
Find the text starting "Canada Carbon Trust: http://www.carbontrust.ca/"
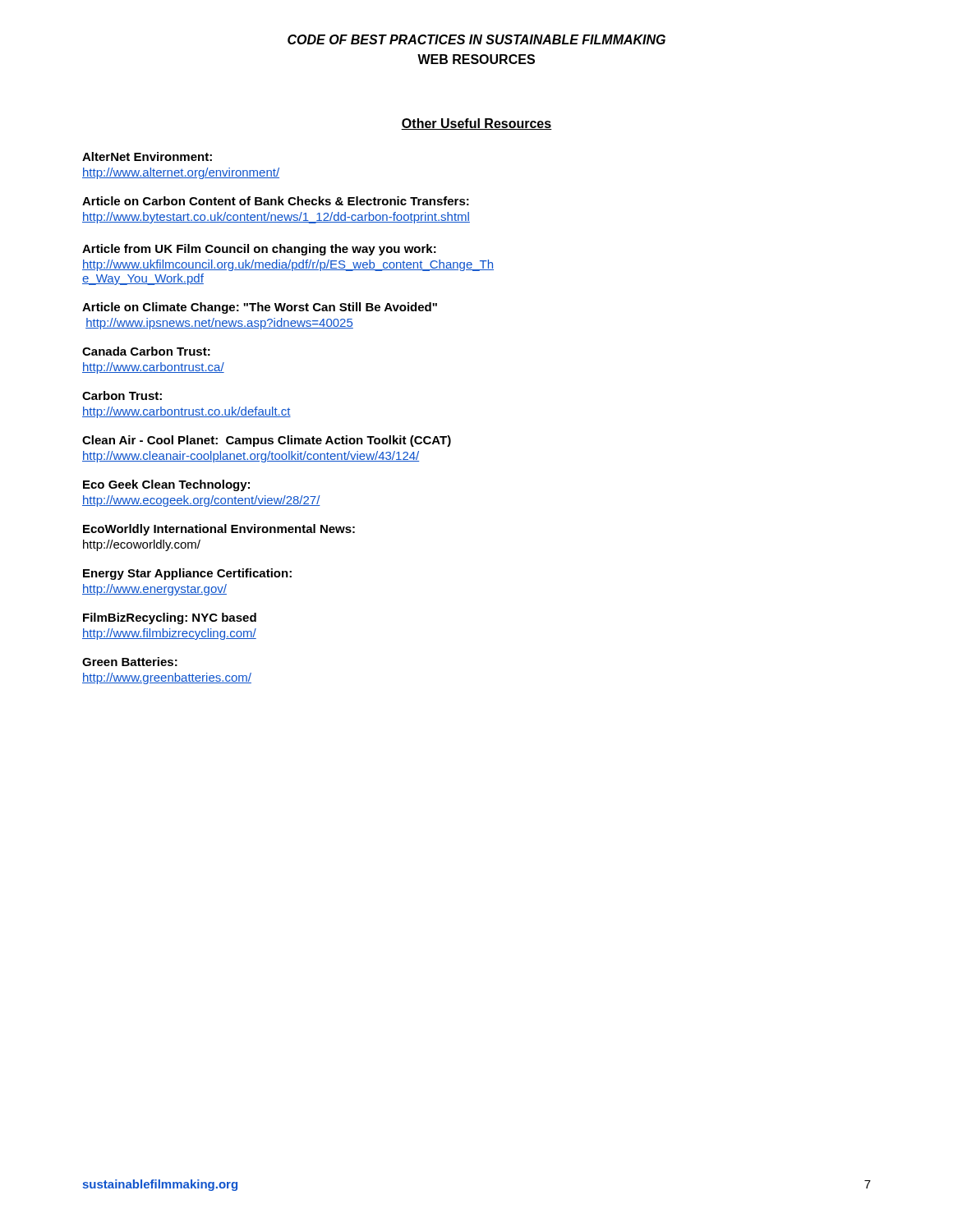click(x=146, y=351)
